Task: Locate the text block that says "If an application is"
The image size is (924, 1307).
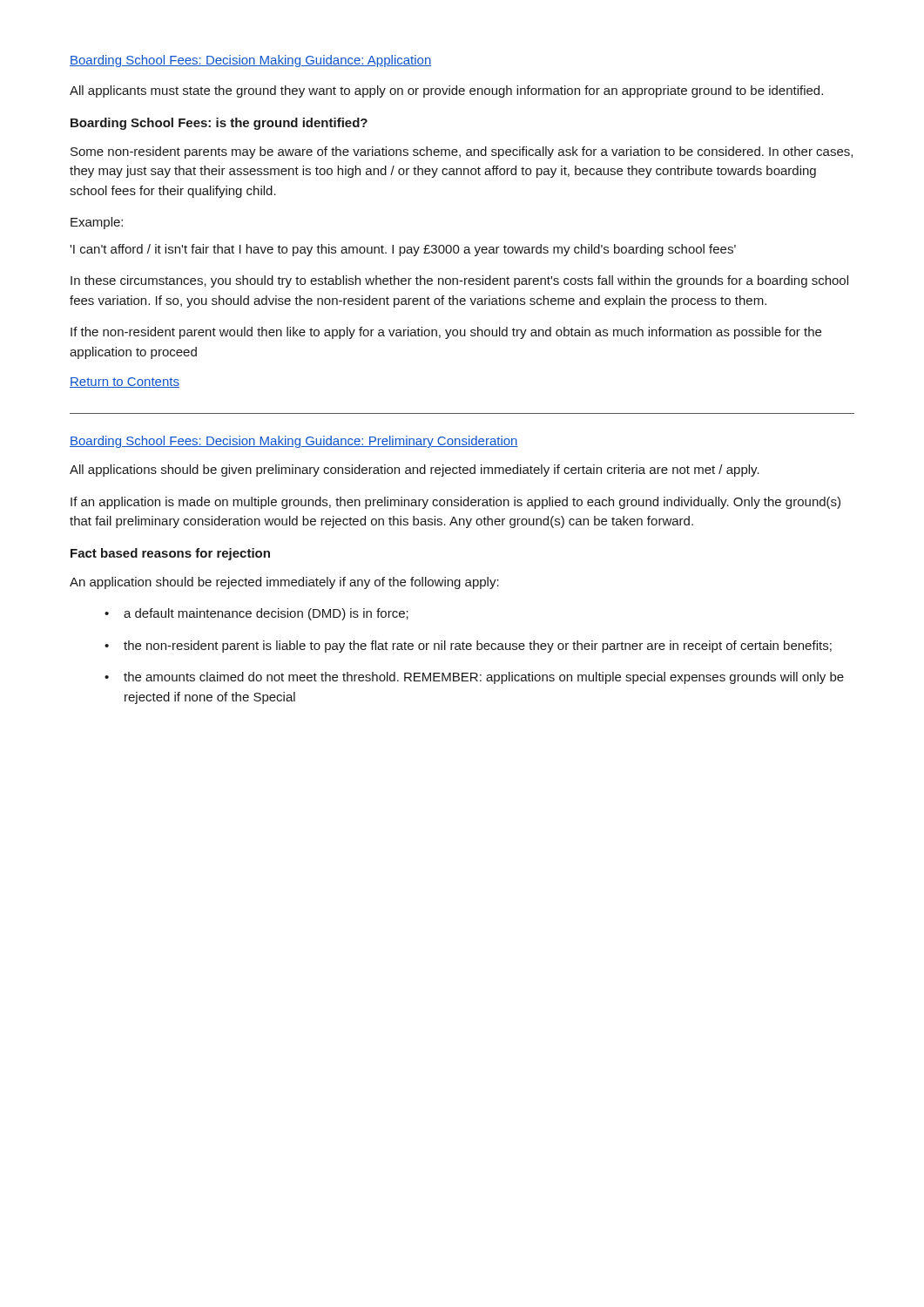Action: coord(455,511)
